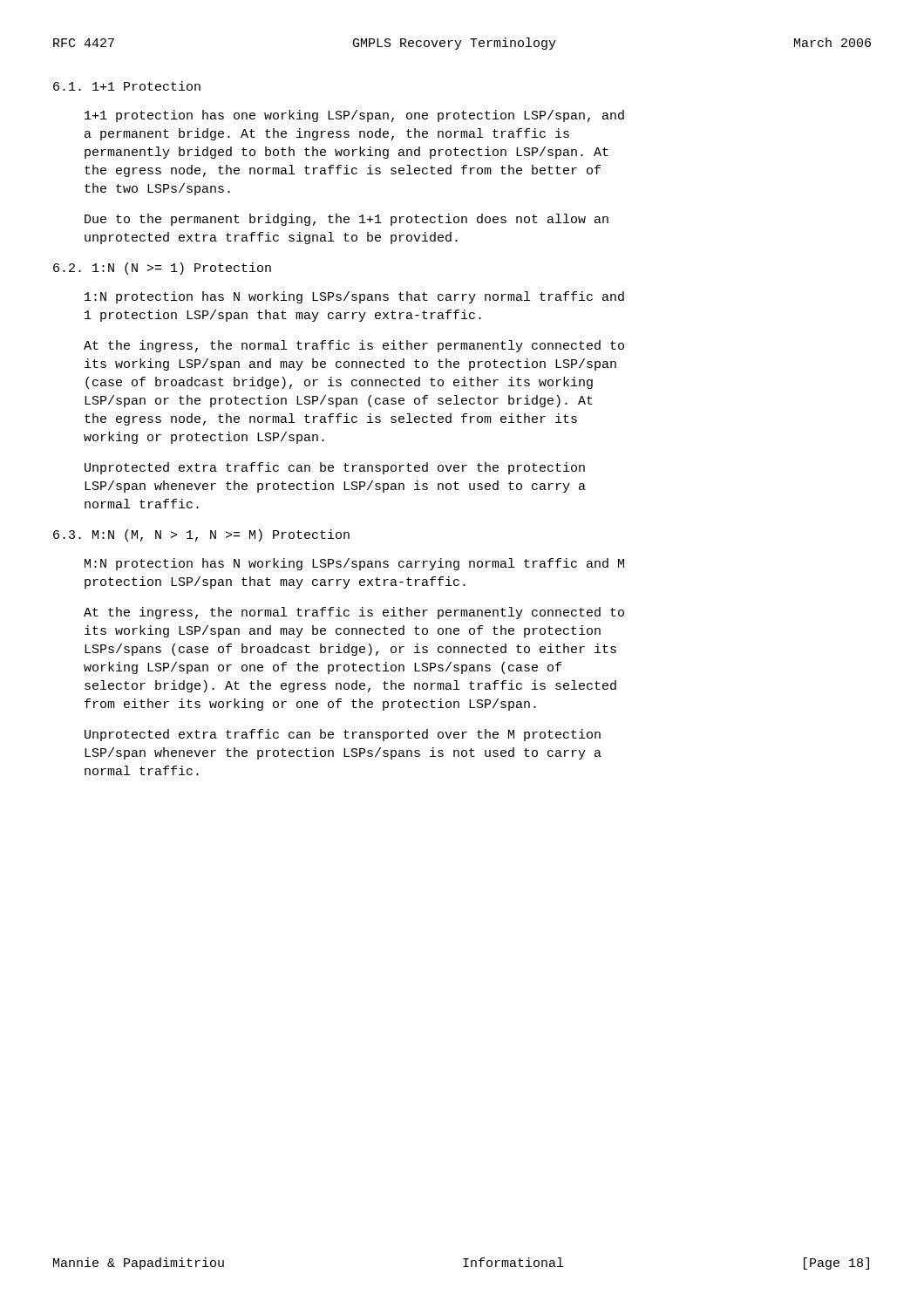Image resolution: width=924 pixels, height=1308 pixels.
Task: Click on the text block that says "Due to the permanent bridging, the"
Action: click(347, 229)
